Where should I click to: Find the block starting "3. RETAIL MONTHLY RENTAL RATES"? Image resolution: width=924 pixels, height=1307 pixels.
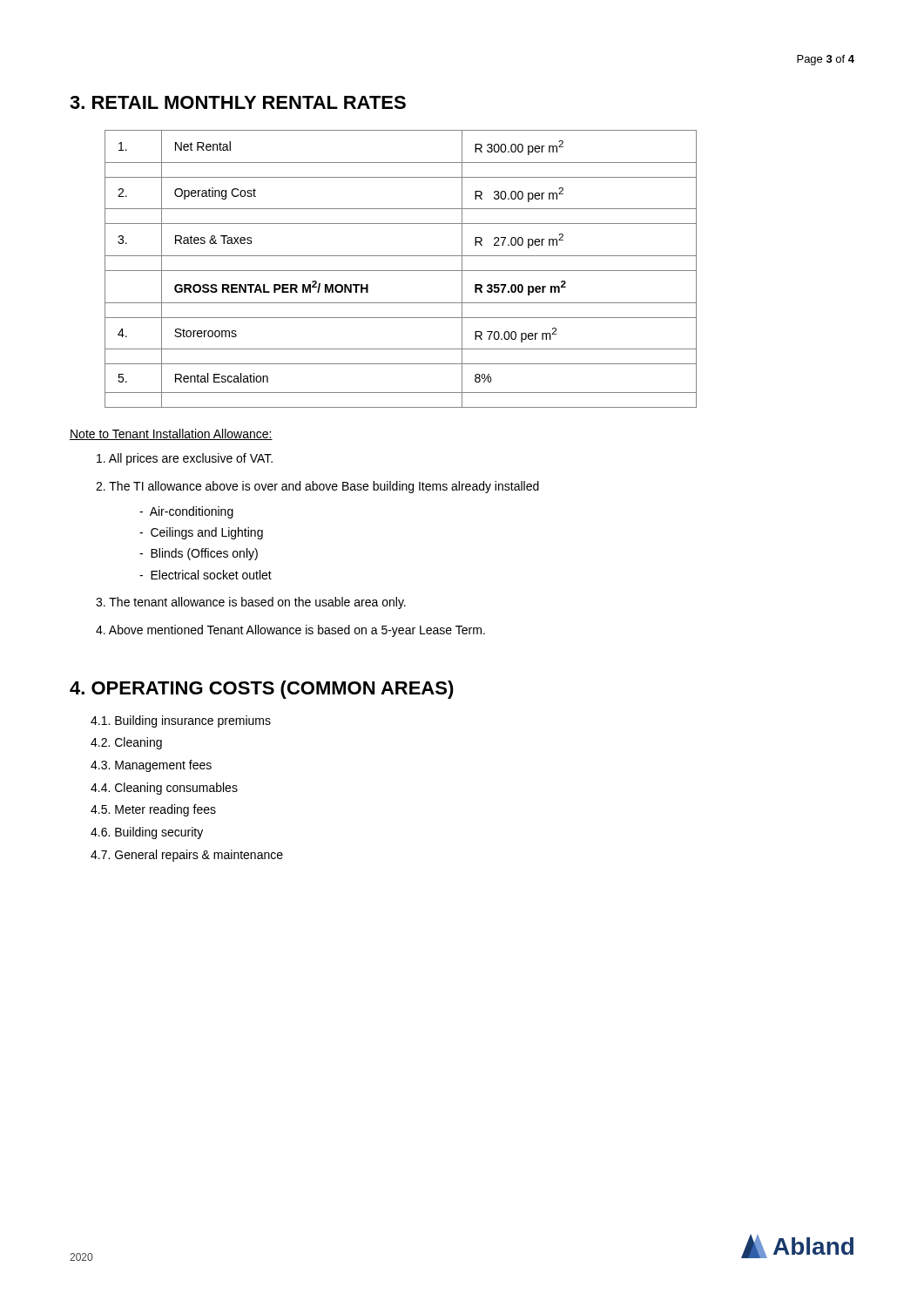click(x=238, y=102)
